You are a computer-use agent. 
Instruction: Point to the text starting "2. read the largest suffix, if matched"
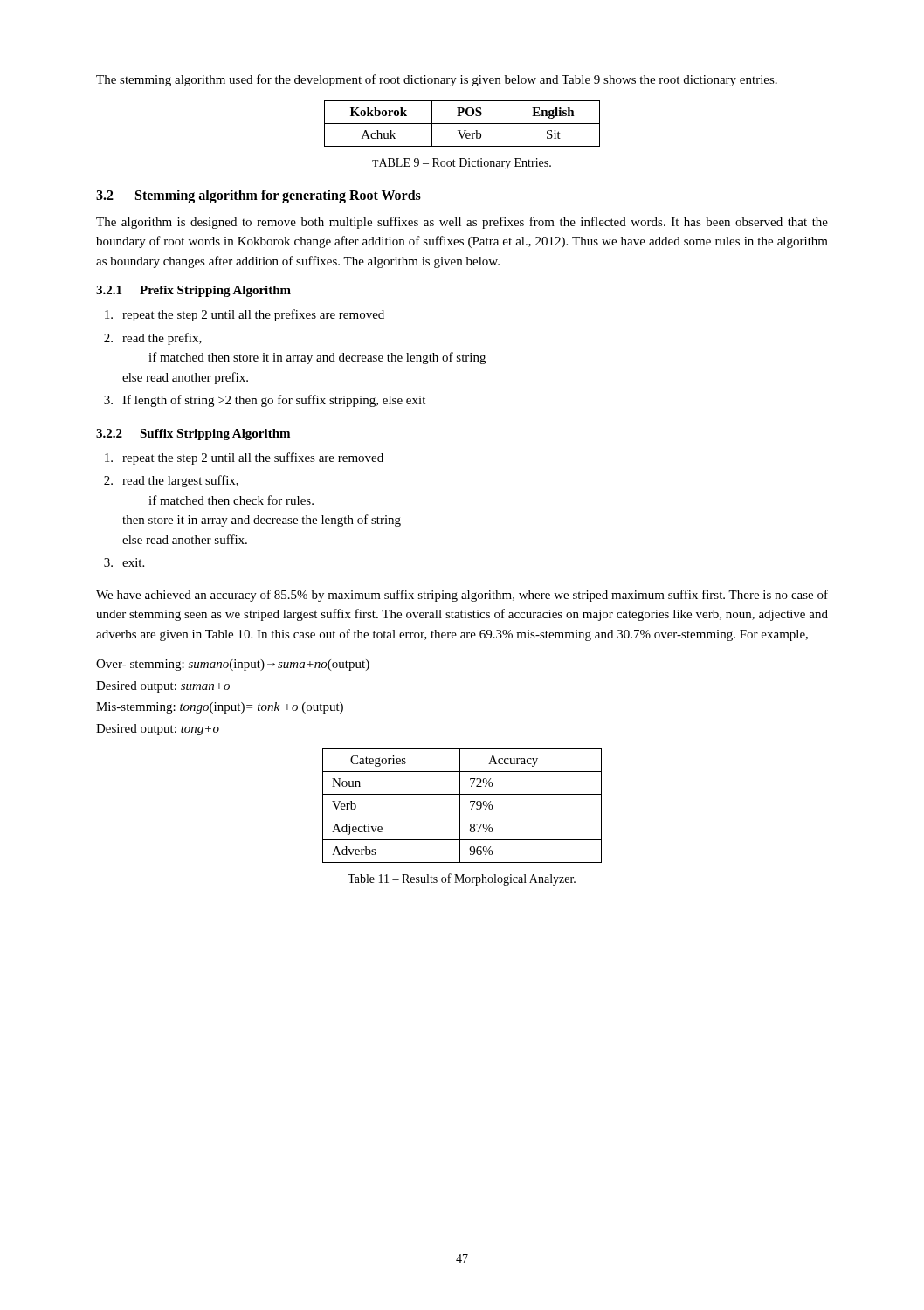pyautogui.click(x=171, y=481)
